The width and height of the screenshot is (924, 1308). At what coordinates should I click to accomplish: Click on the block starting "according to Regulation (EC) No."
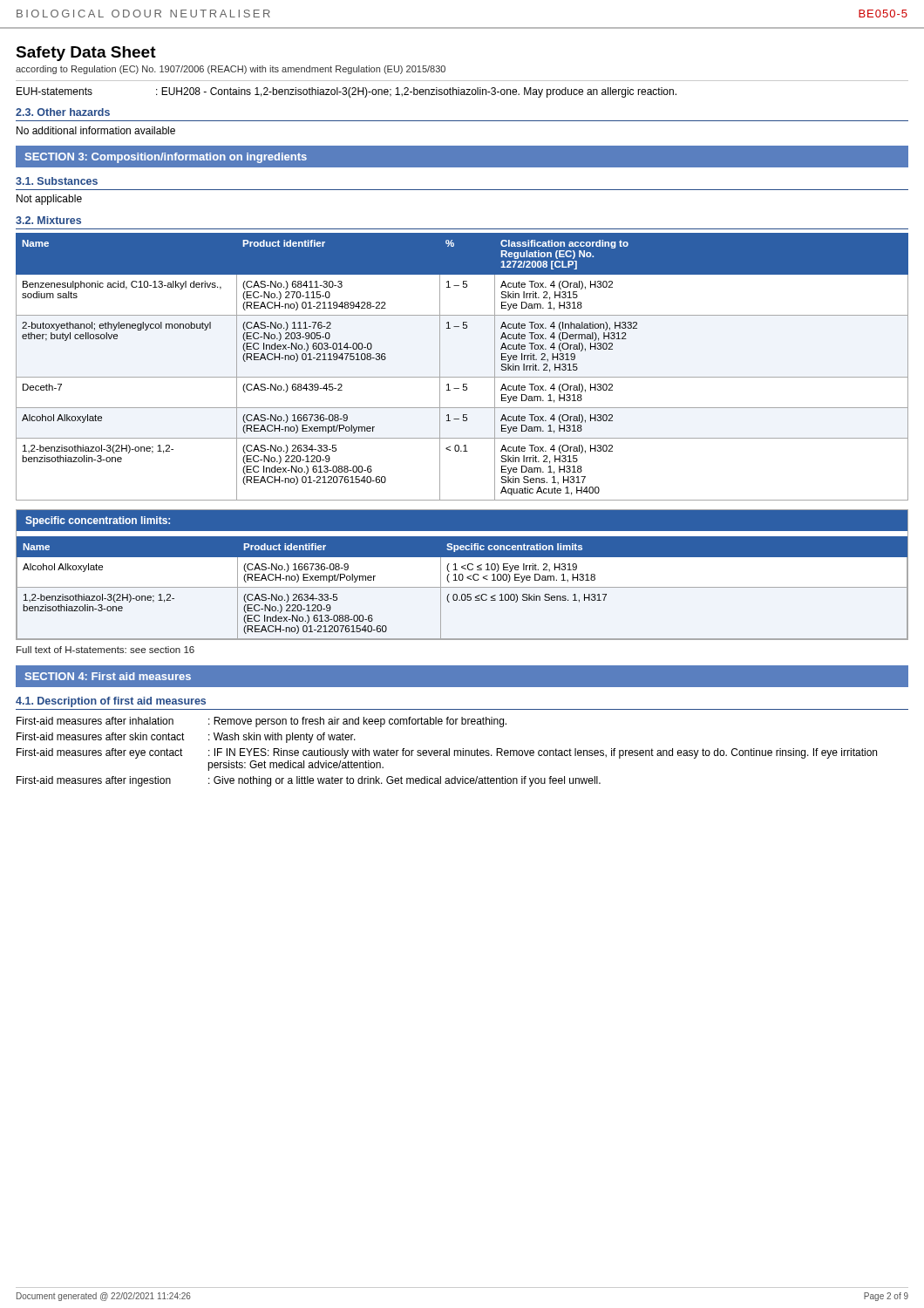[231, 69]
